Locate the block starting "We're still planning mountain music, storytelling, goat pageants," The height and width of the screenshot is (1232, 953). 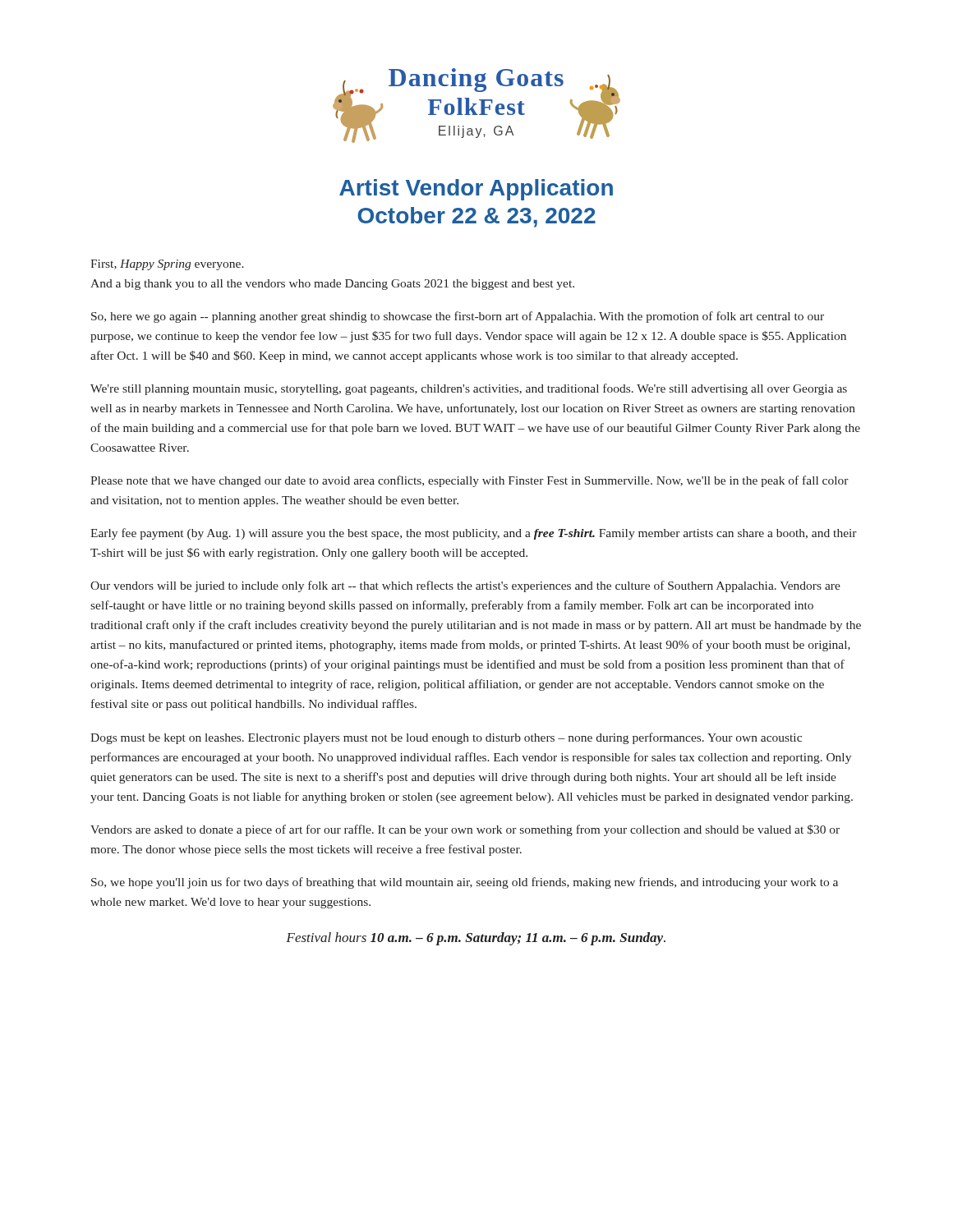coord(475,418)
